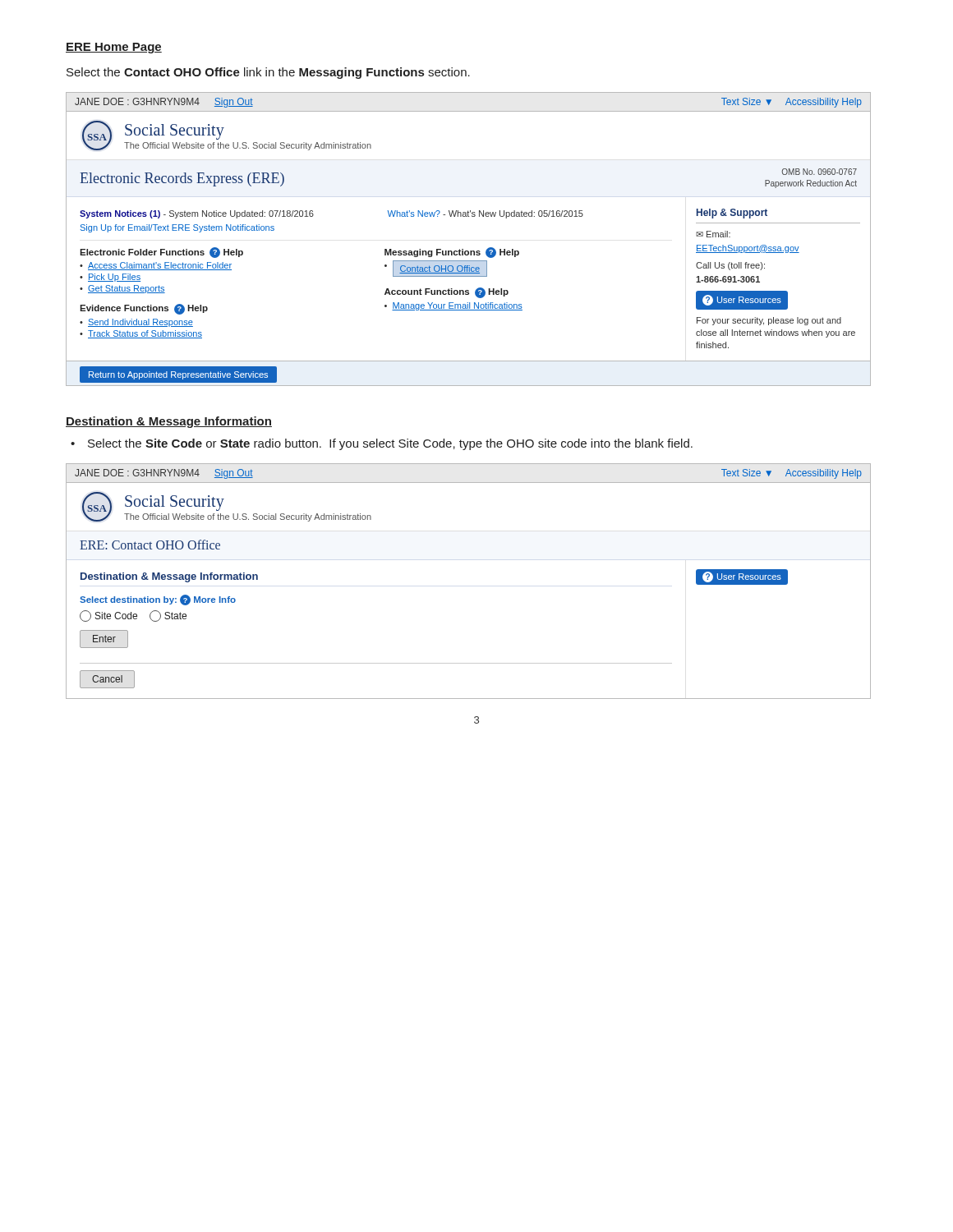Point to the block beginning "Select the Contact OHO Office link in"
The width and height of the screenshot is (953, 1232).
[x=268, y=72]
